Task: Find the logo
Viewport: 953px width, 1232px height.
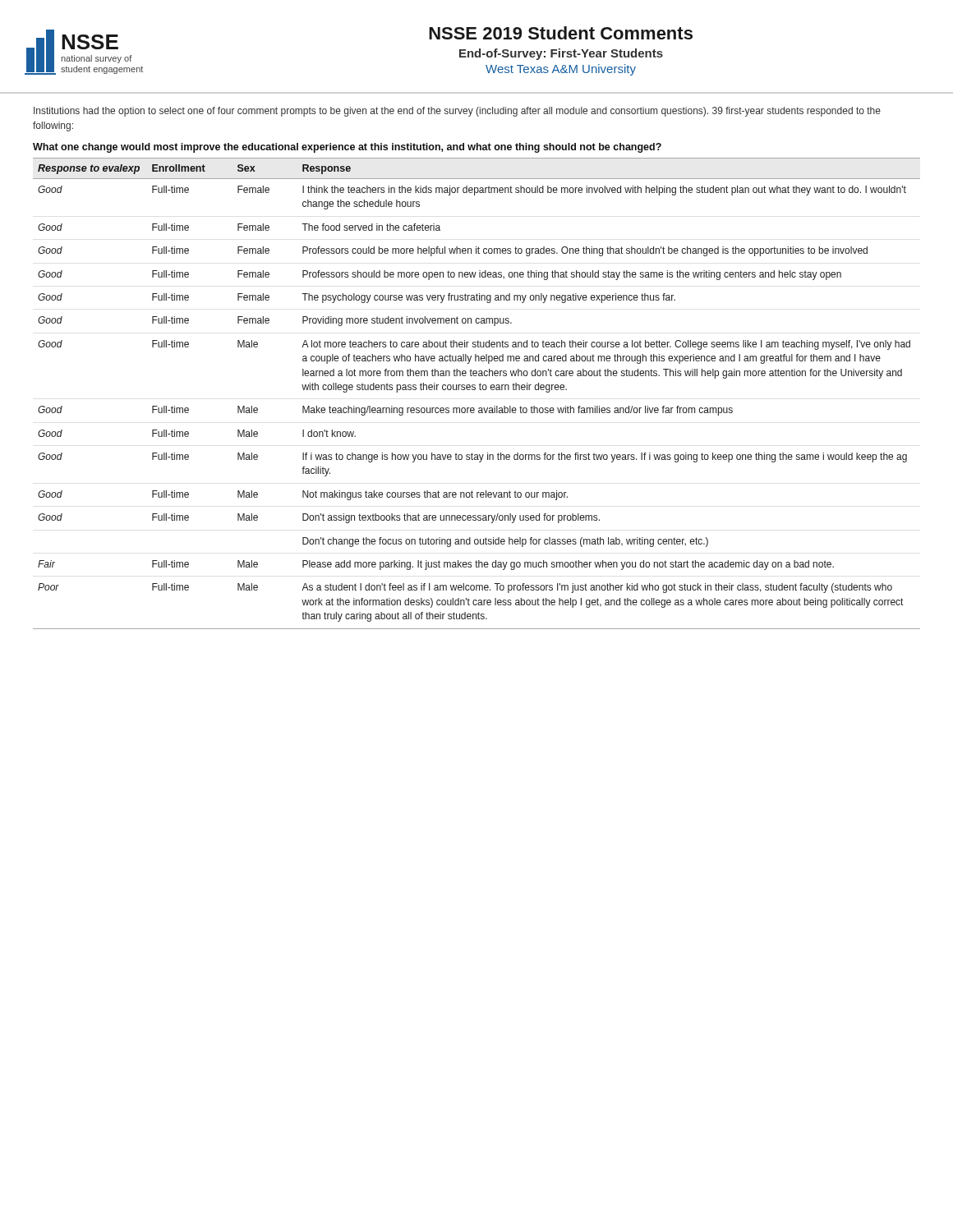Action: coord(105,52)
